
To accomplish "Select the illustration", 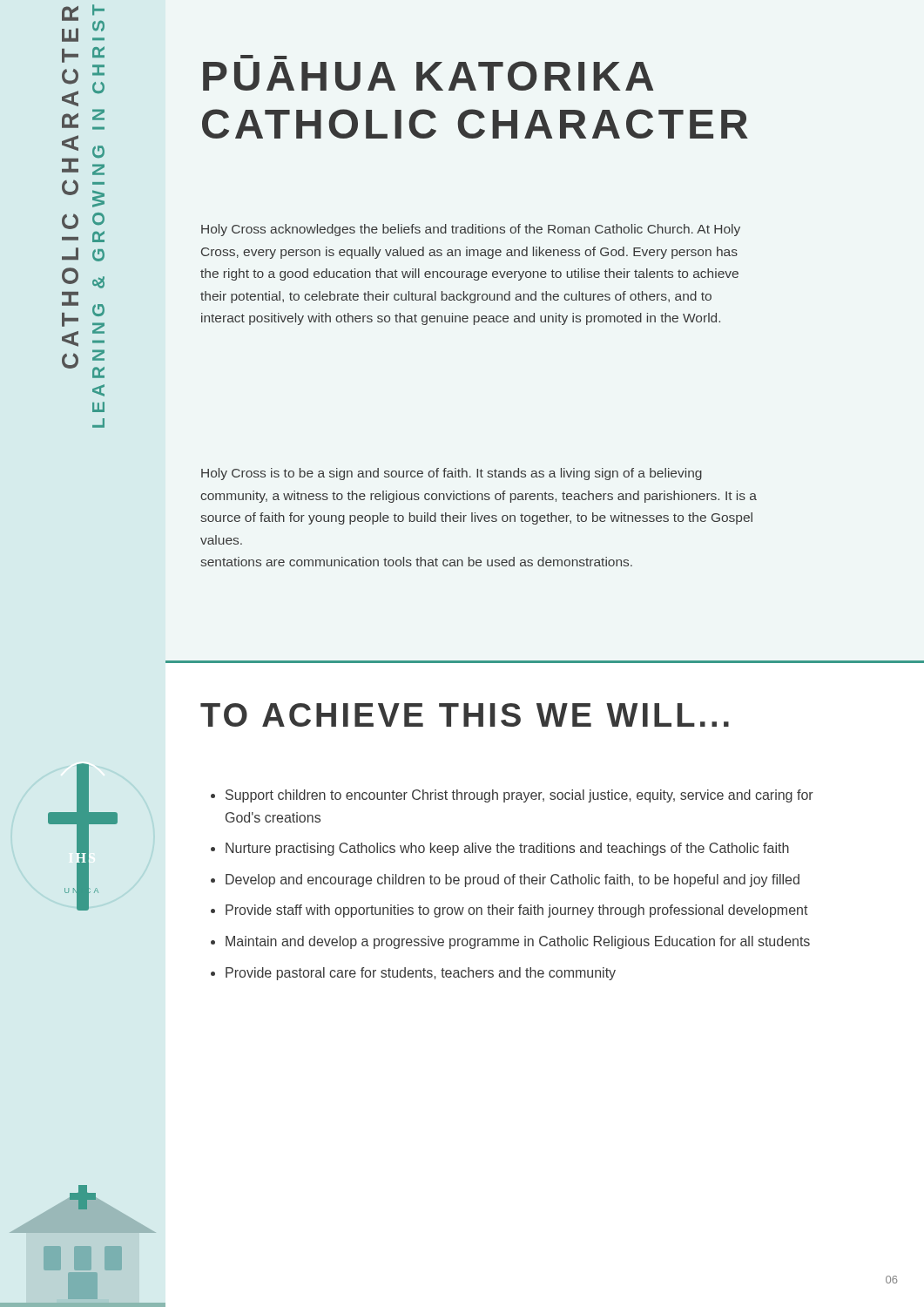I will coord(83,1244).
